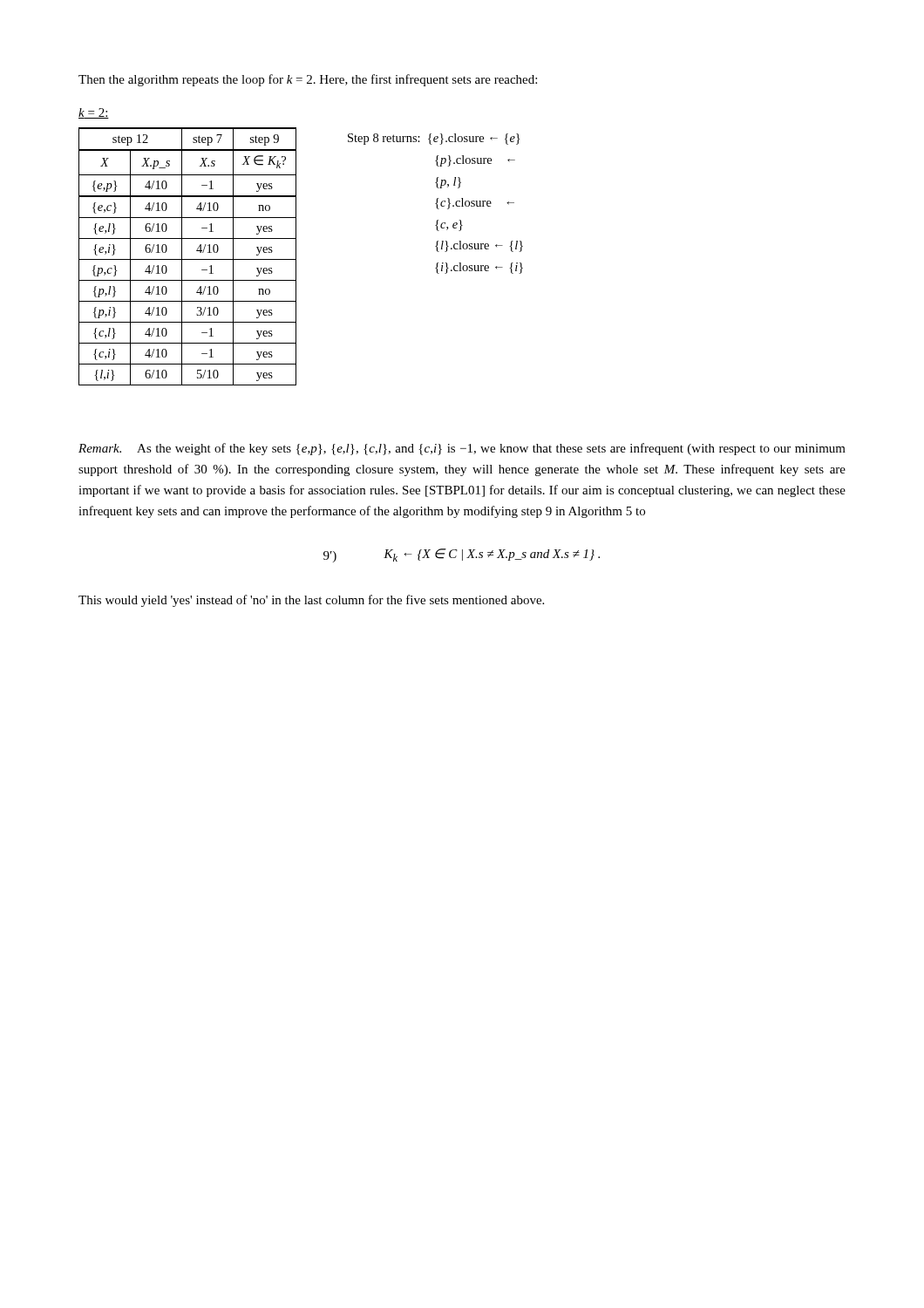Click the formula that begins "9′) Kk ←"
The width and height of the screenshot is (924, 1308).
click(x=462, y=556)
